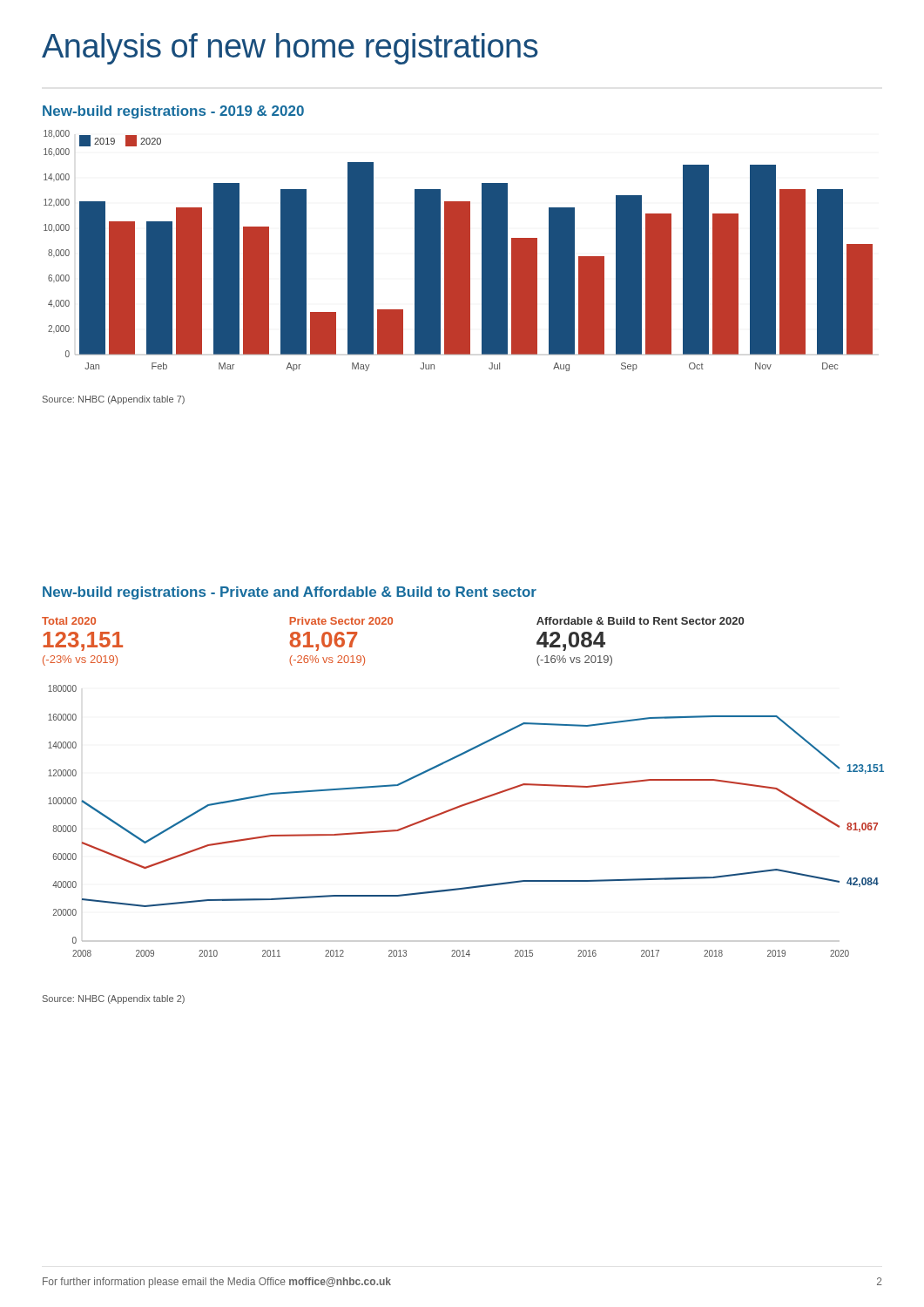
Task: Find the text block with the text "Affordable & Build to Rent"
Action: [640, 621]
